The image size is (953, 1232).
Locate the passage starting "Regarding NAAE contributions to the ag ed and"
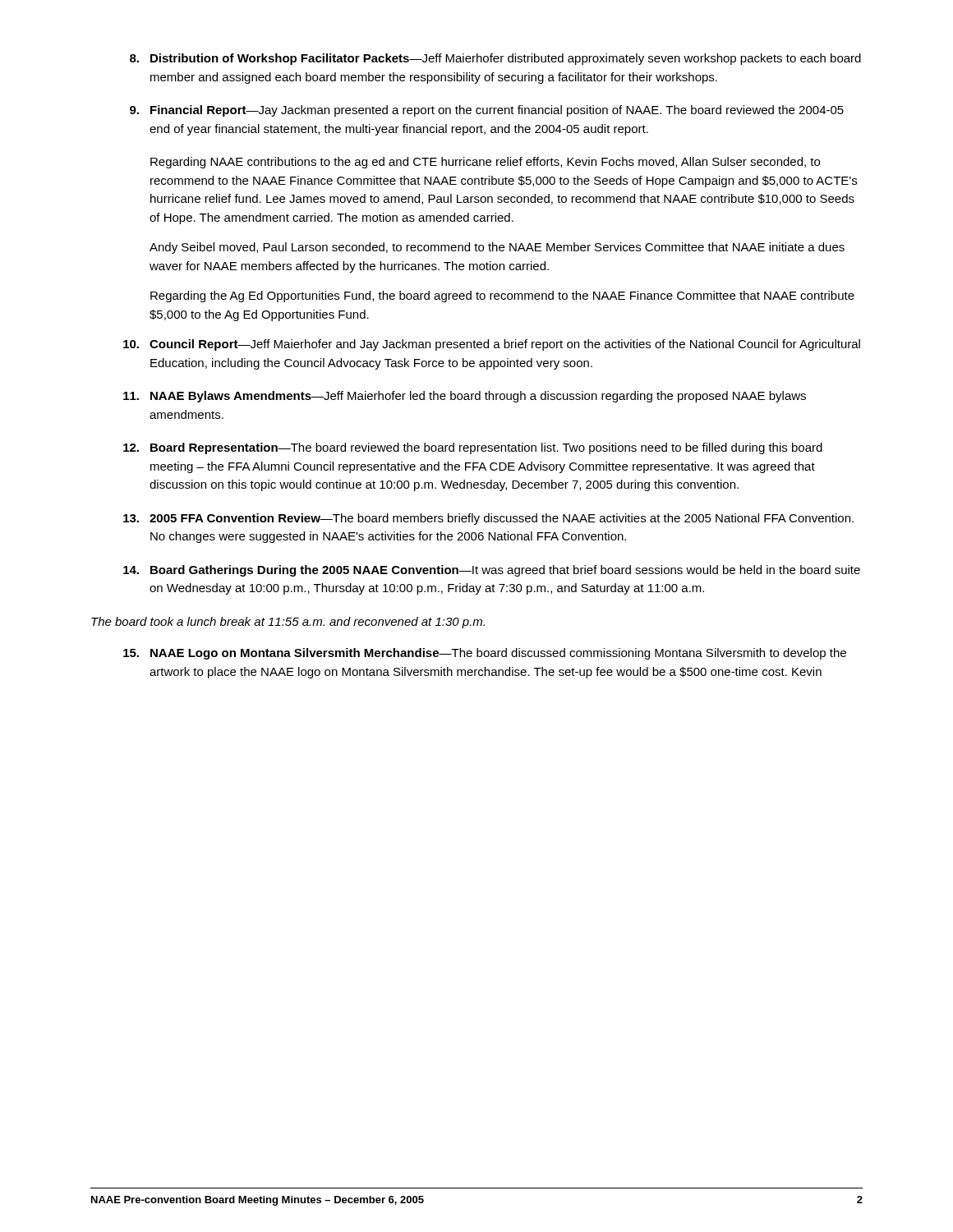[503, 189]
